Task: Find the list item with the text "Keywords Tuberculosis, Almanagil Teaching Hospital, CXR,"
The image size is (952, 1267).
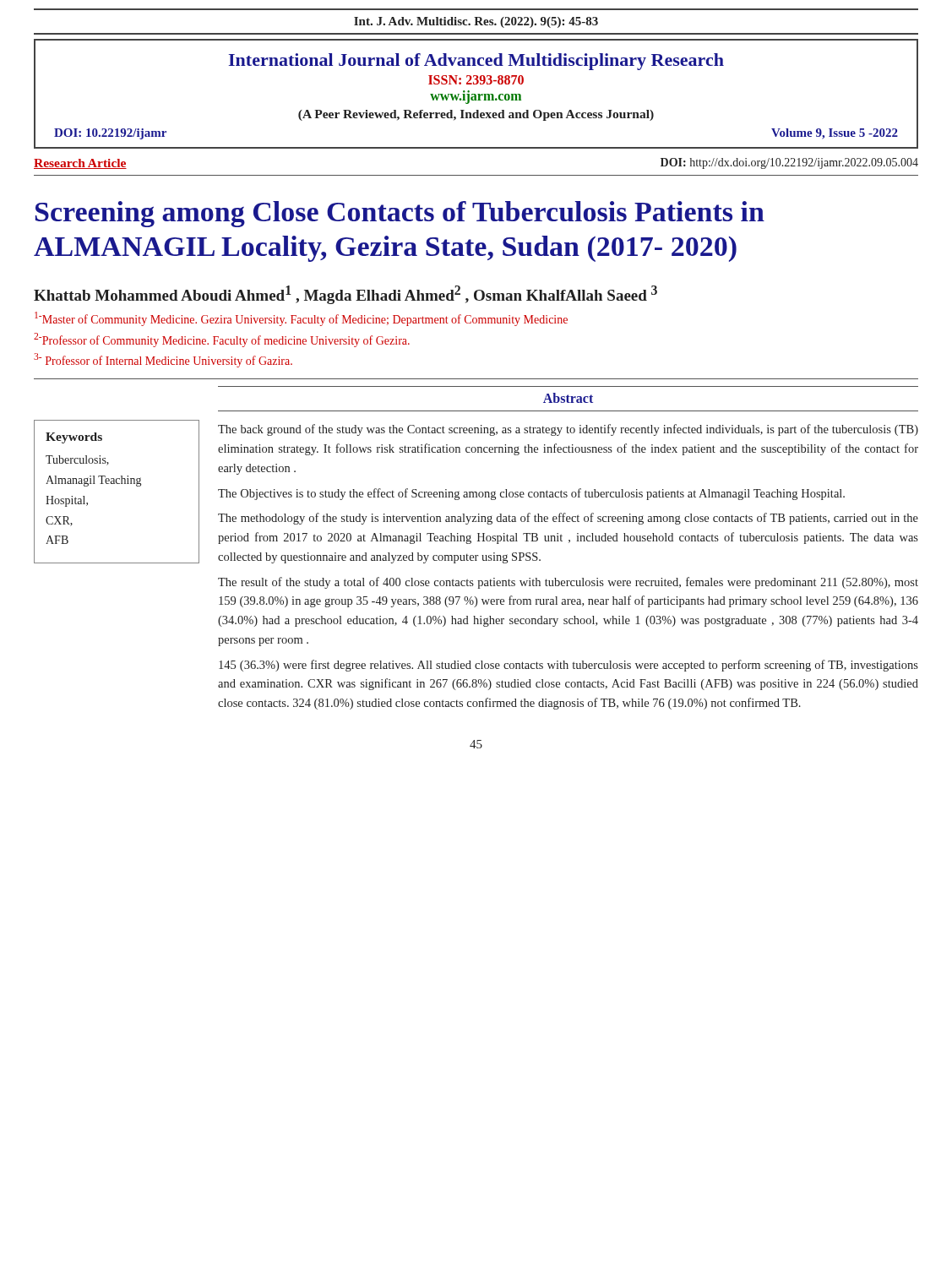Action: click(117, 490)
